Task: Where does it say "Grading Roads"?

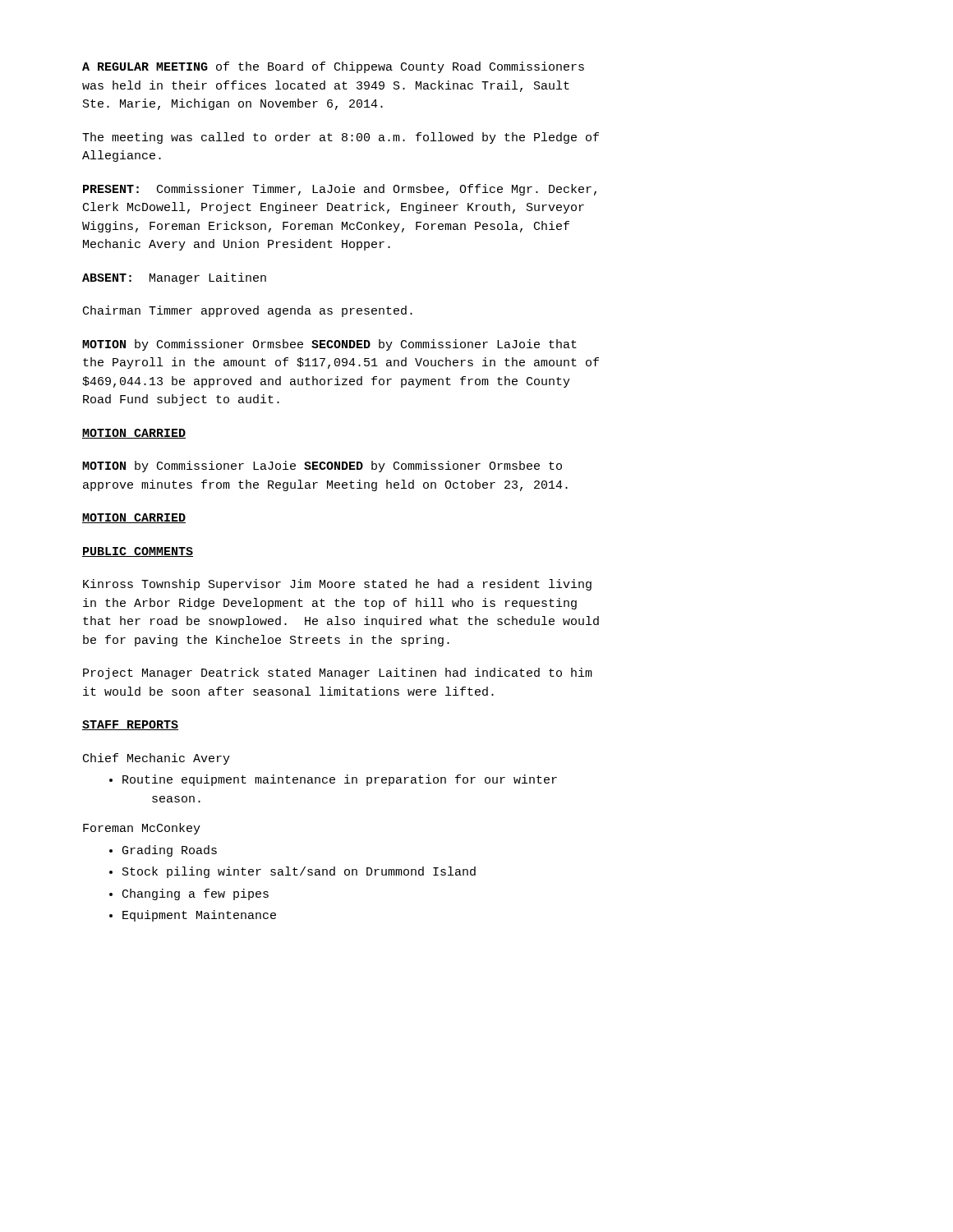Action: coord(163,851)
